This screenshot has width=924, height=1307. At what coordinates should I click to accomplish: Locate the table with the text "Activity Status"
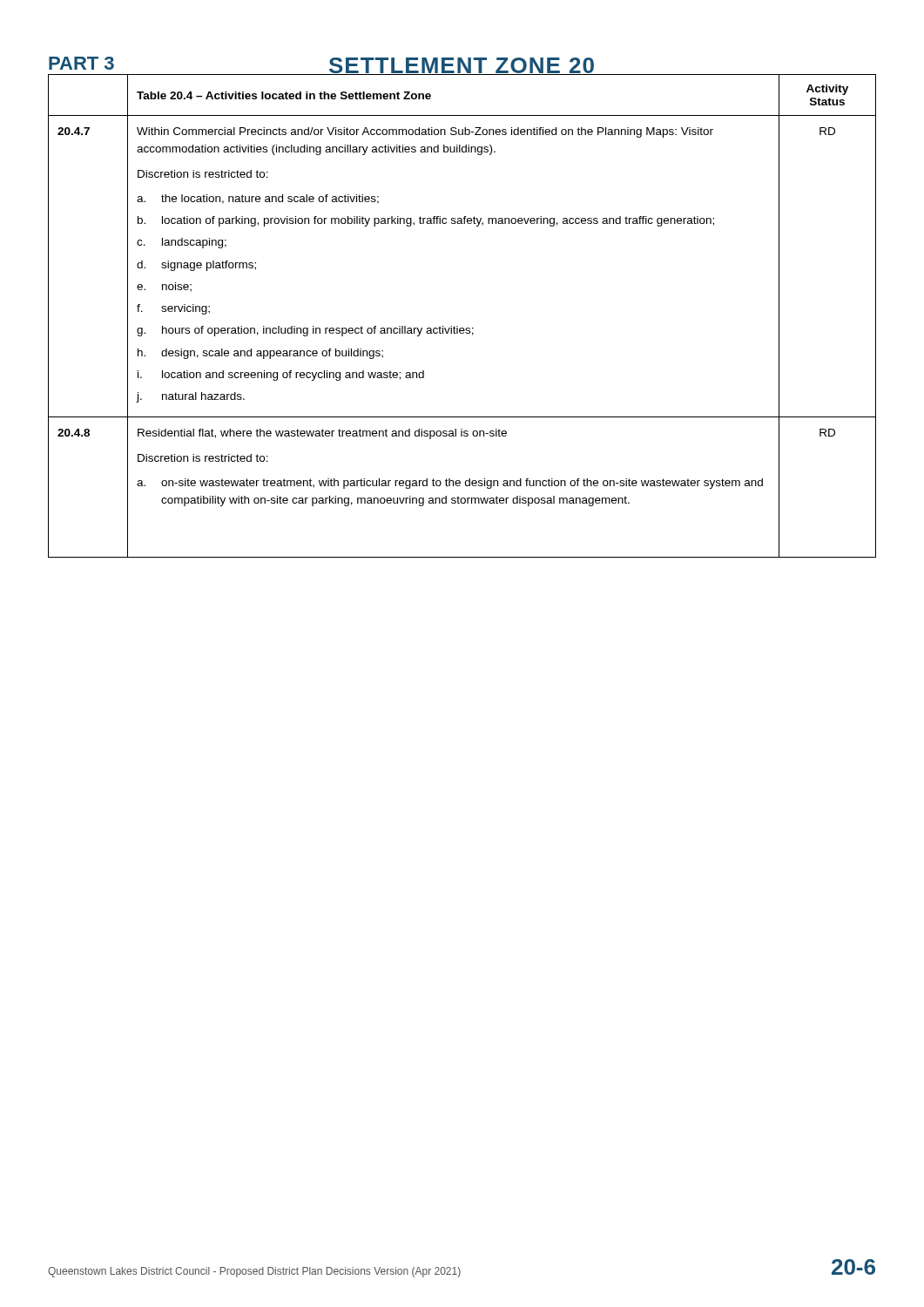pos(462,316)
